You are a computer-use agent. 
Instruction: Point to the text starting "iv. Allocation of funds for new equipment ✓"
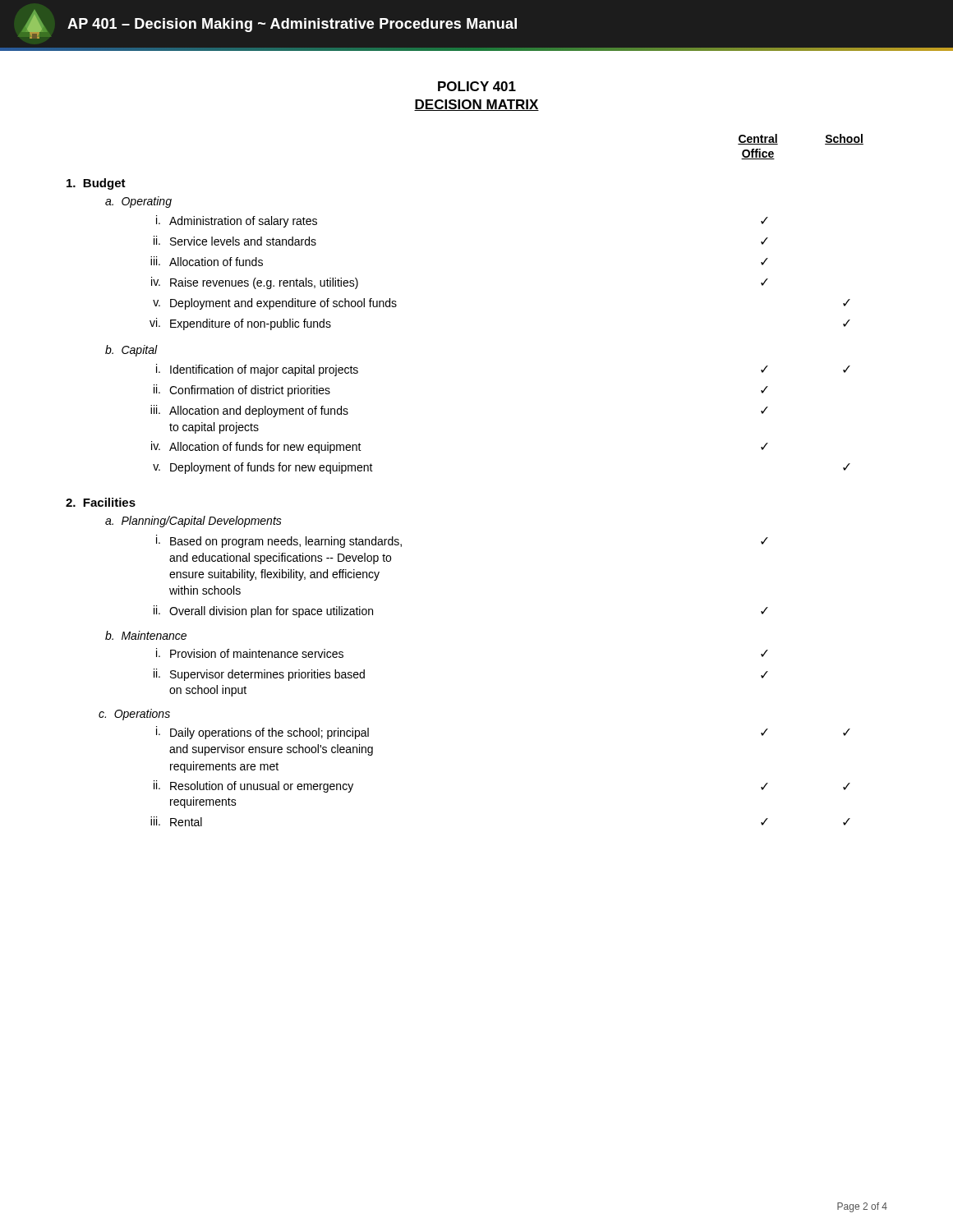253,447
